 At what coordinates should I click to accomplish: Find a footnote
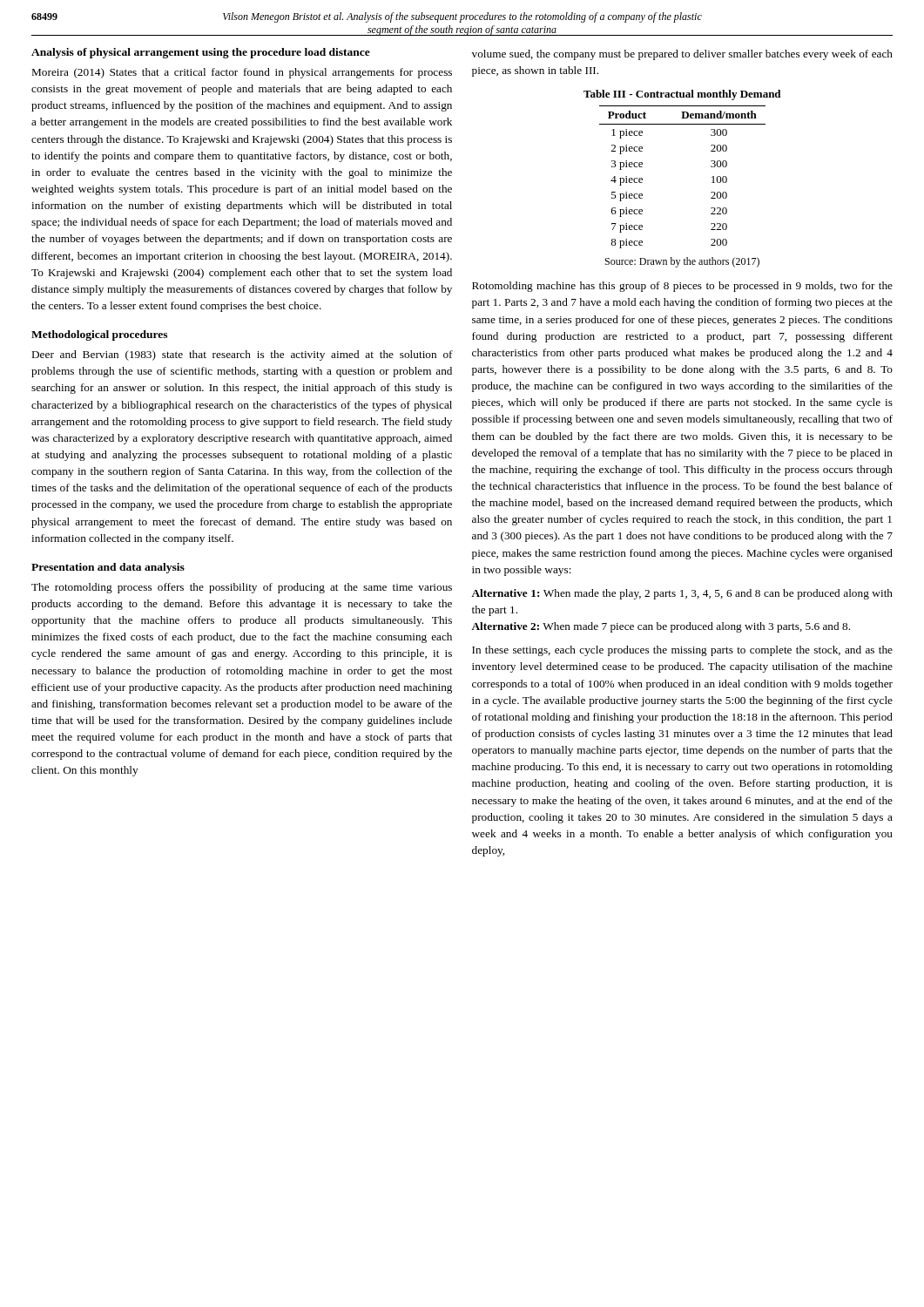click(682, 262)
